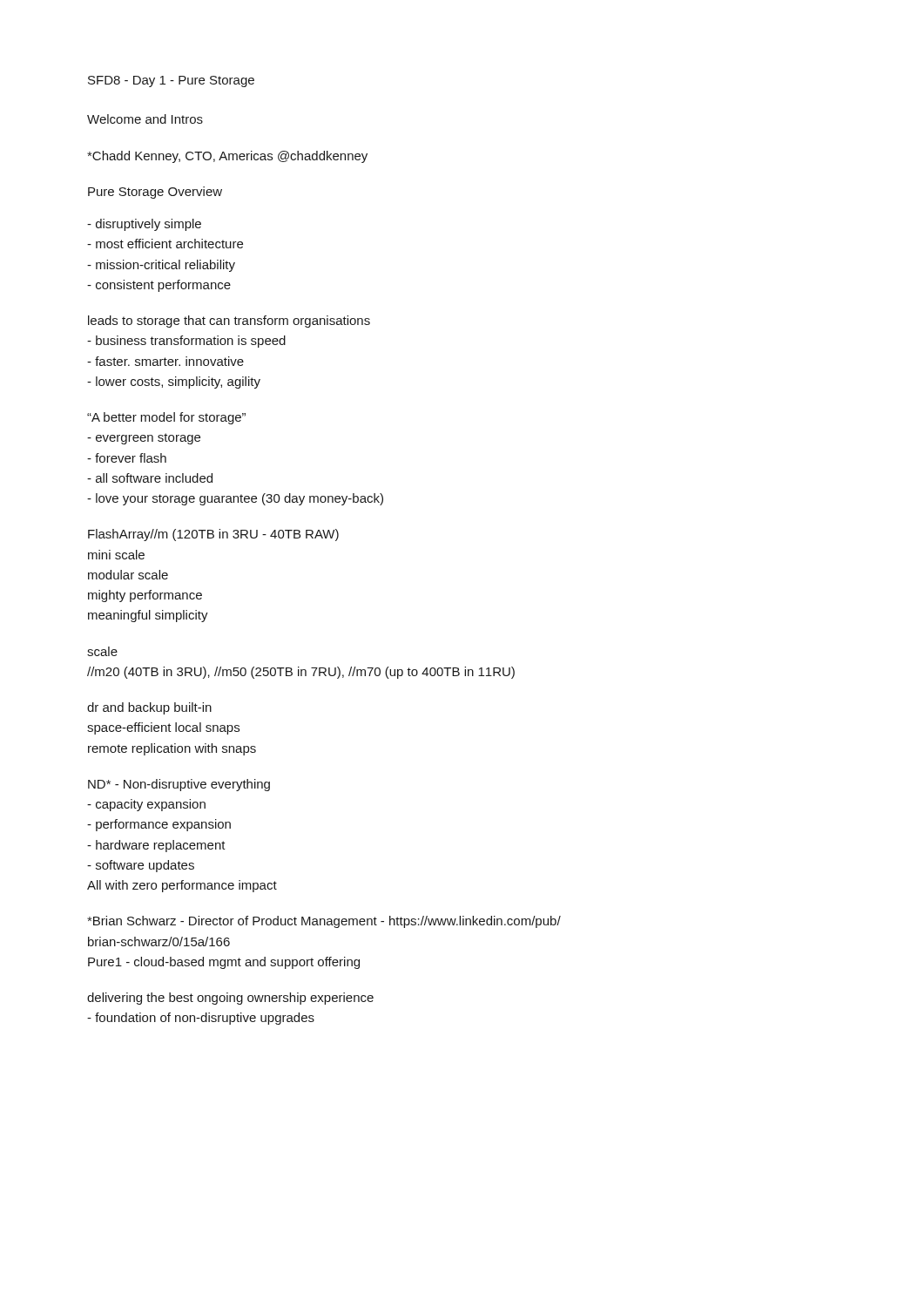Click where it says "lower costs, simplicity, agility"
Screen dimensions: 1307x924
(174, 381)
